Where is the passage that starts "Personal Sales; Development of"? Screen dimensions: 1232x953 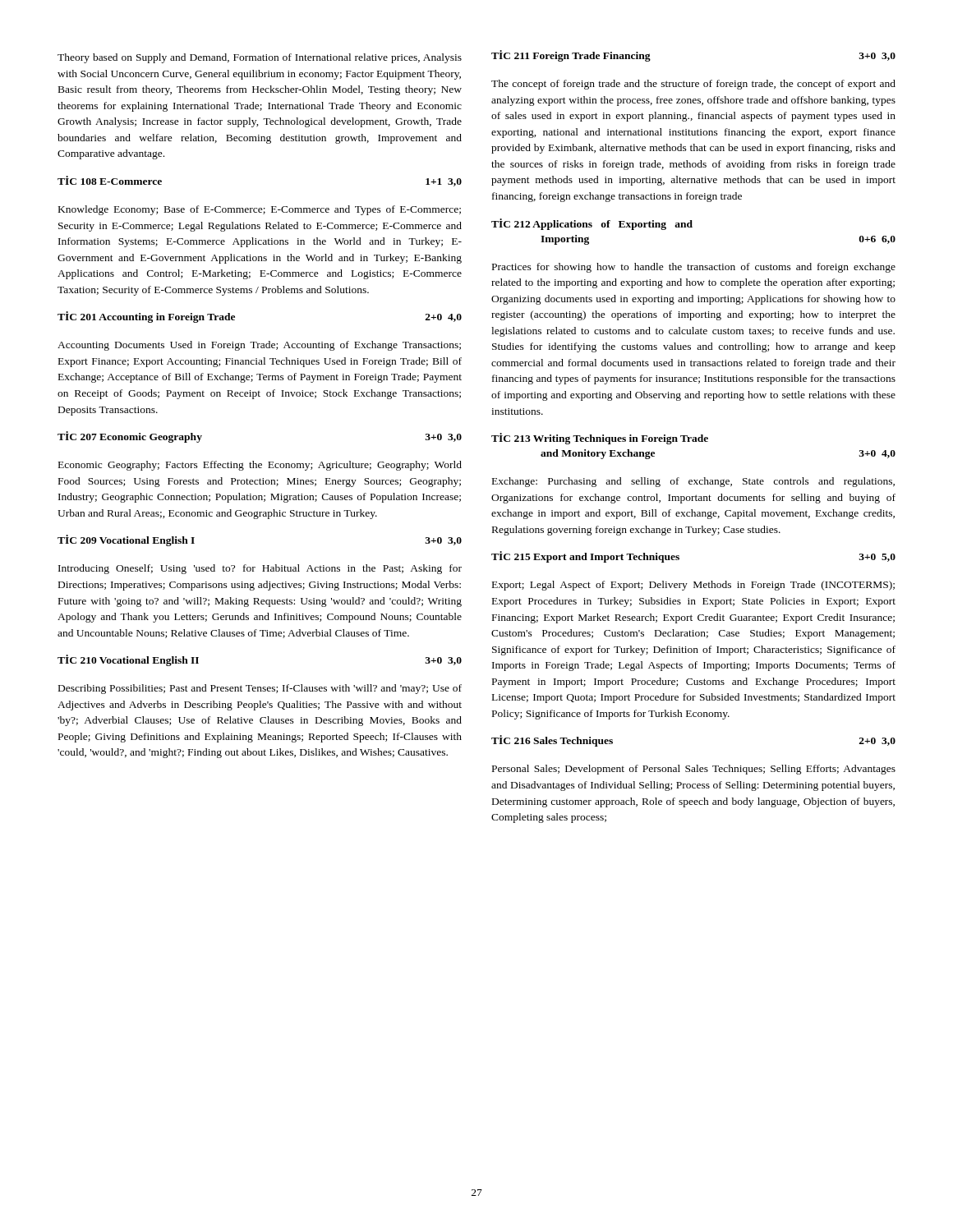point(693,793)
